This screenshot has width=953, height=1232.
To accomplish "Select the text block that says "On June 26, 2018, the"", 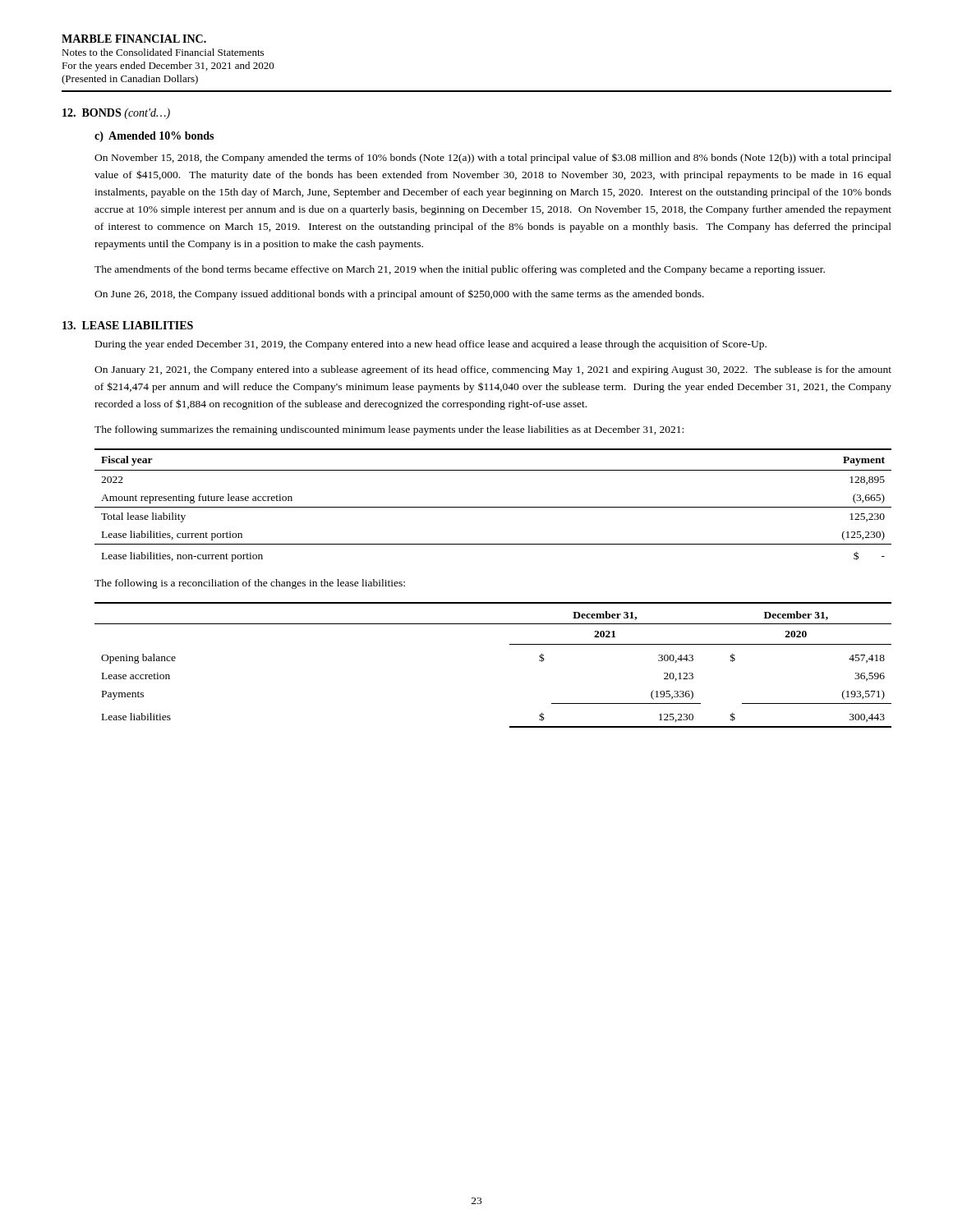I will pos(399,294).
